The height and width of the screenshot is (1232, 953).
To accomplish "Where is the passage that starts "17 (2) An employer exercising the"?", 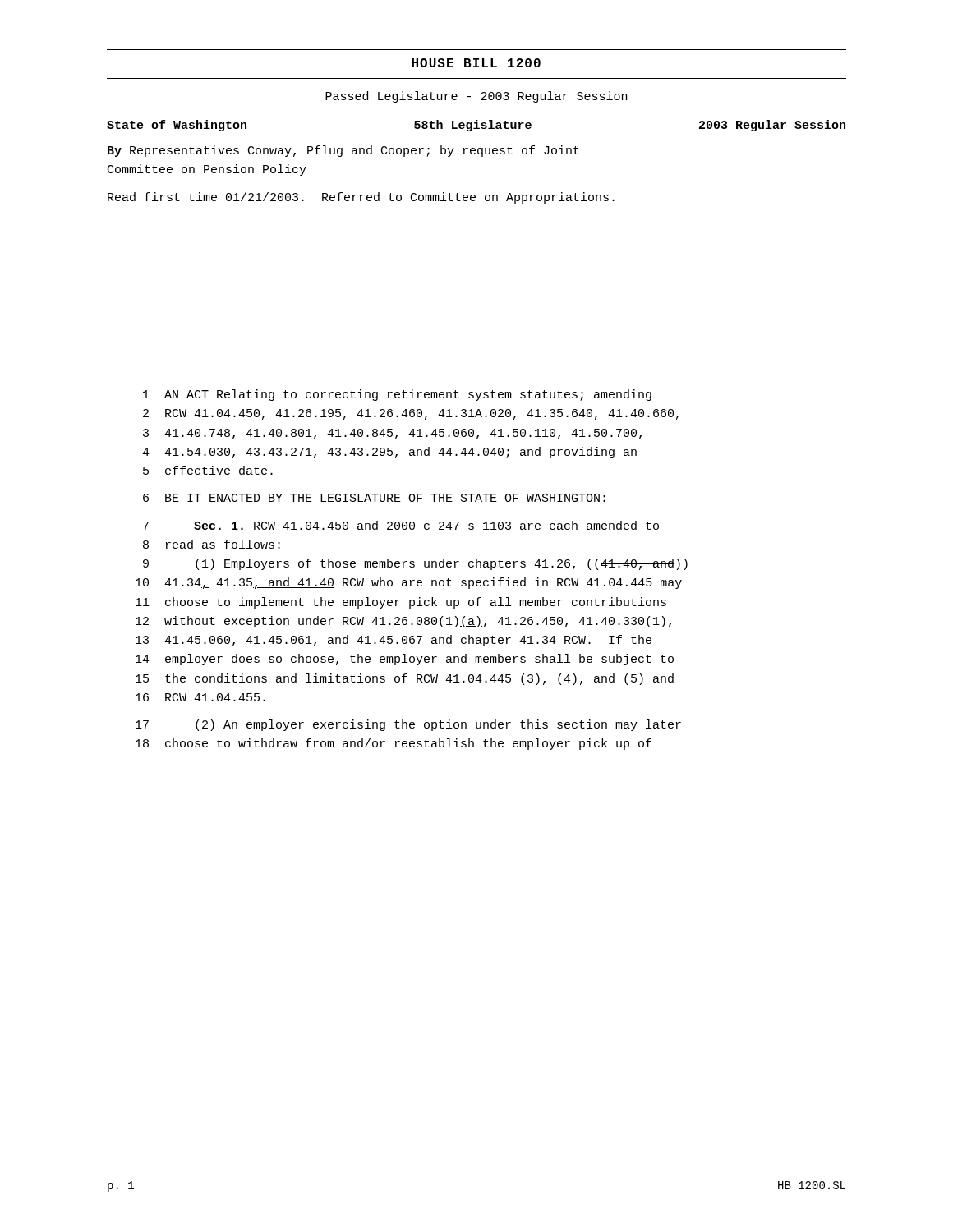I will click(x=476, y=726).
